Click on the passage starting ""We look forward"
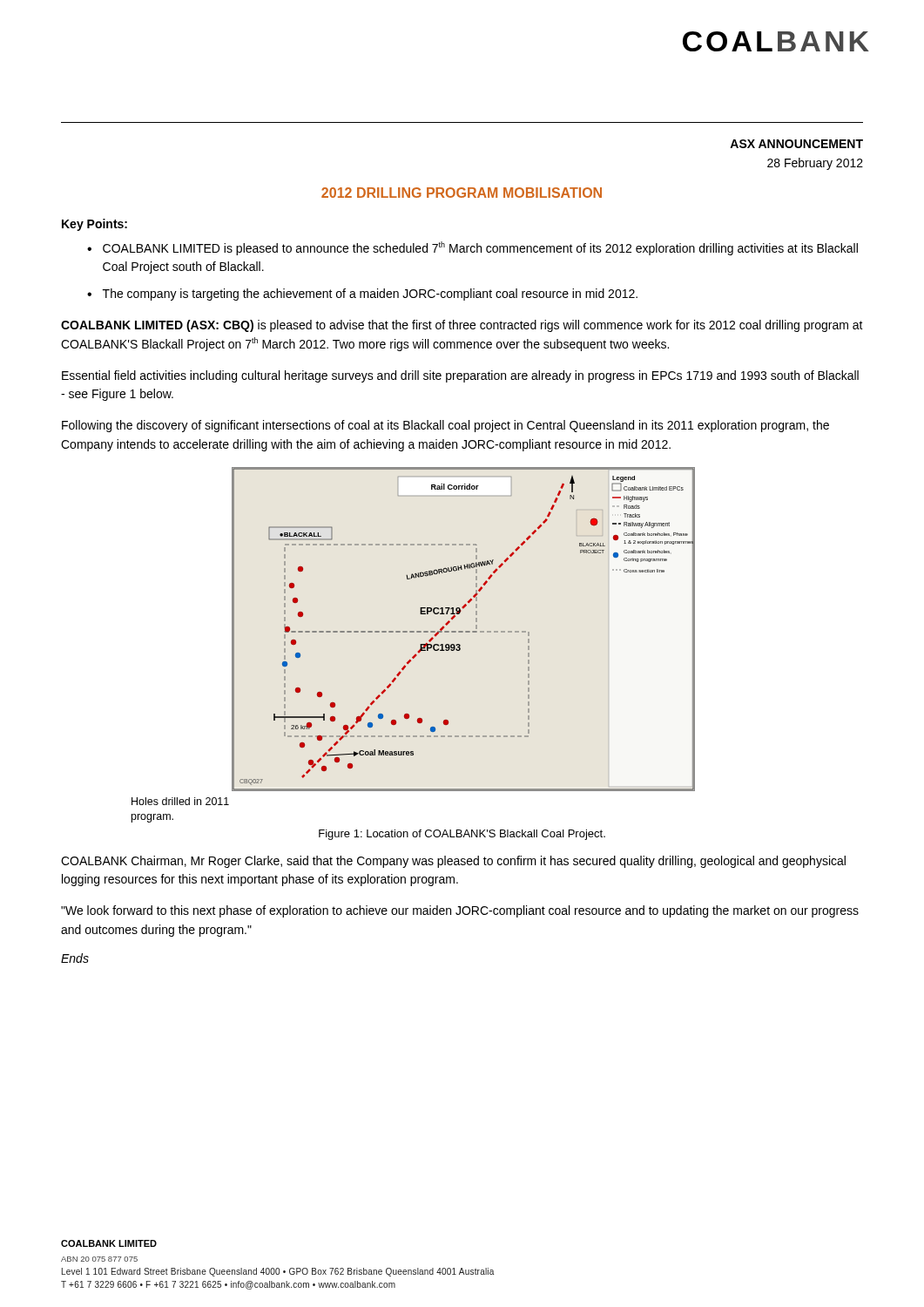The height and width of the screenshot is (1307, 924). pos(460,920)
